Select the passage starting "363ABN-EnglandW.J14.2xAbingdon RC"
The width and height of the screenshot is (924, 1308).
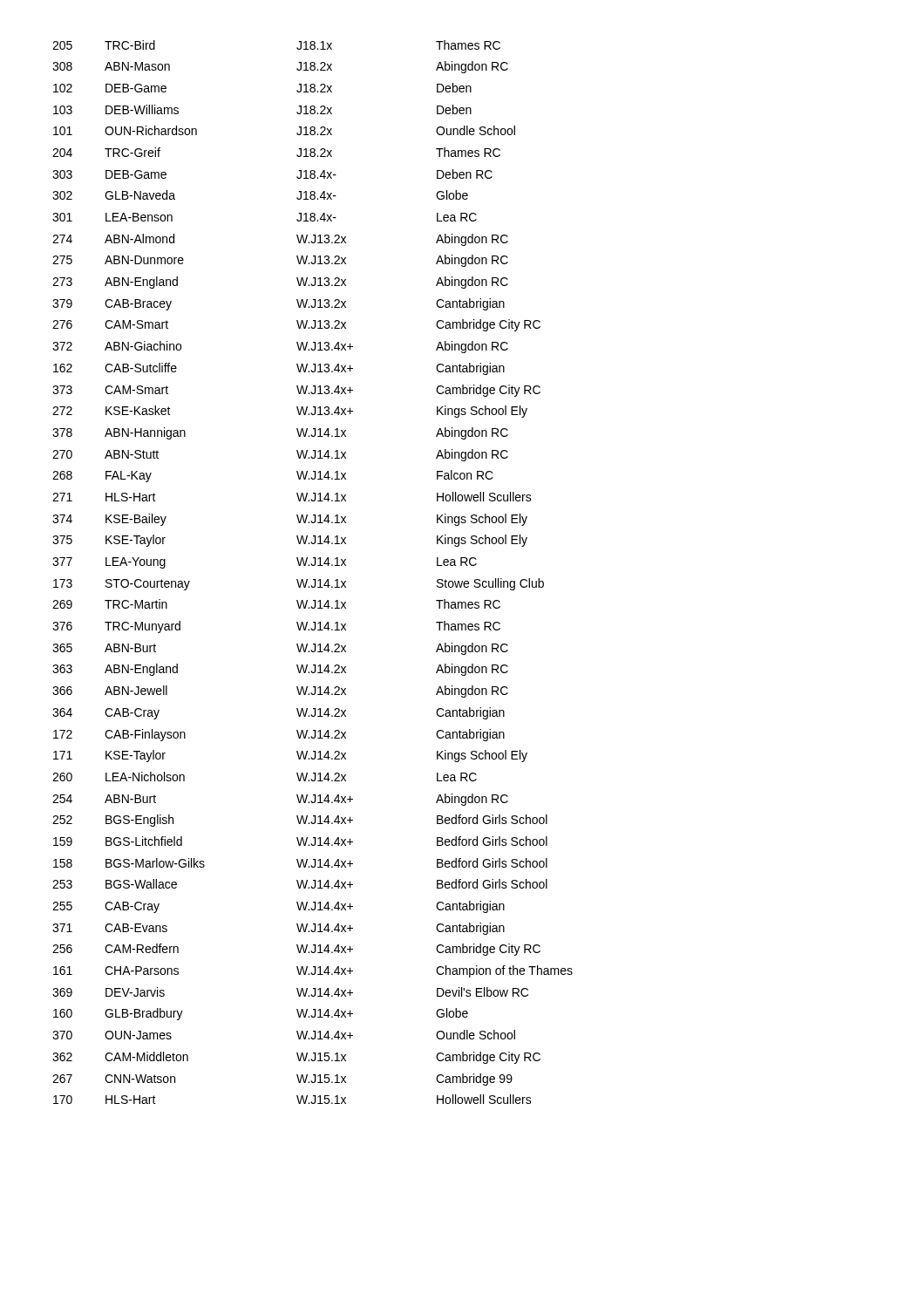(x=462, y=670)
